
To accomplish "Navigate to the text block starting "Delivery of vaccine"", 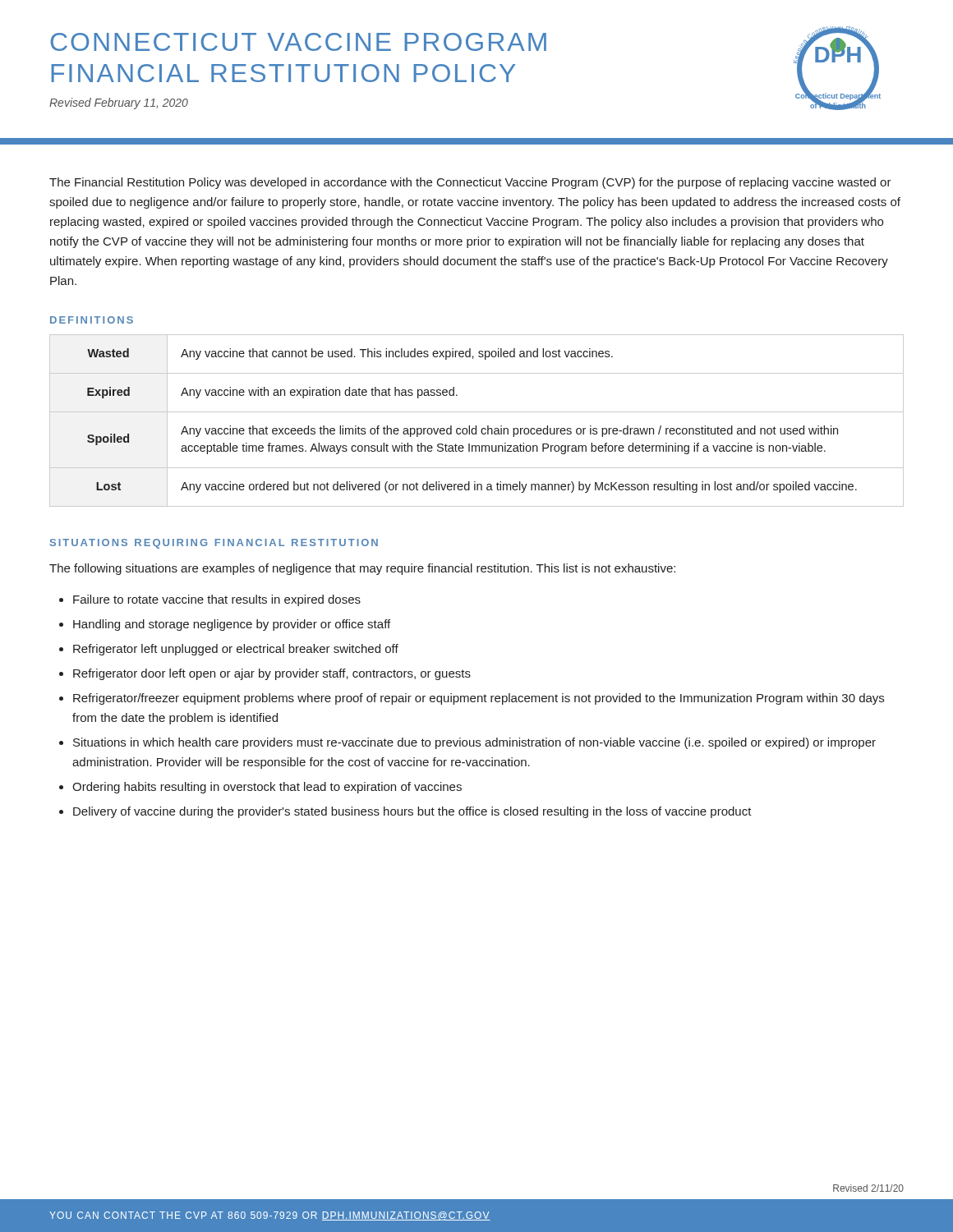I will (x=412, y=811).
